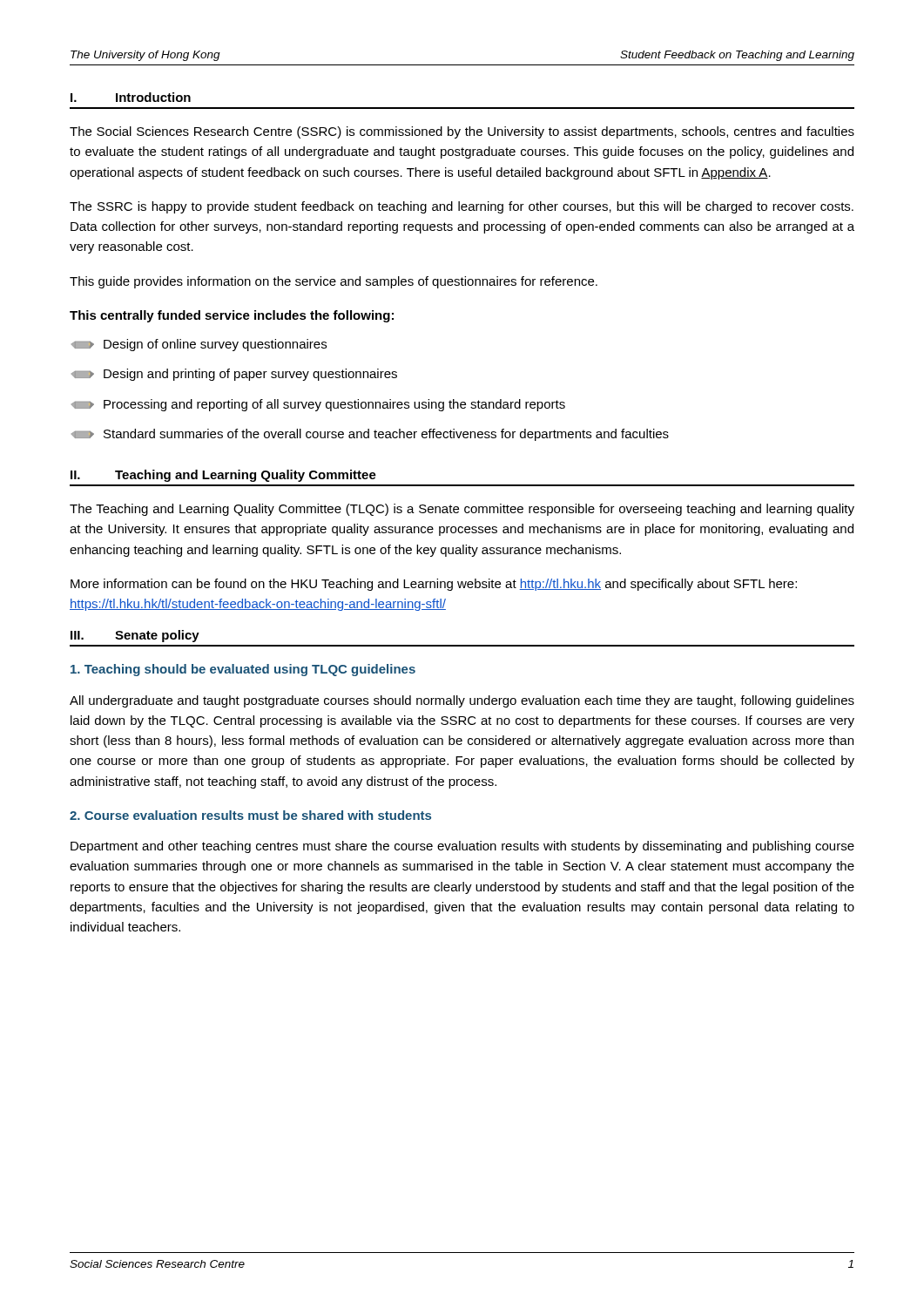924x1307 pixels.
Task: Navigate to the text starting "Department and other teaching centres must share the"
Action: [x=462, y=886]
